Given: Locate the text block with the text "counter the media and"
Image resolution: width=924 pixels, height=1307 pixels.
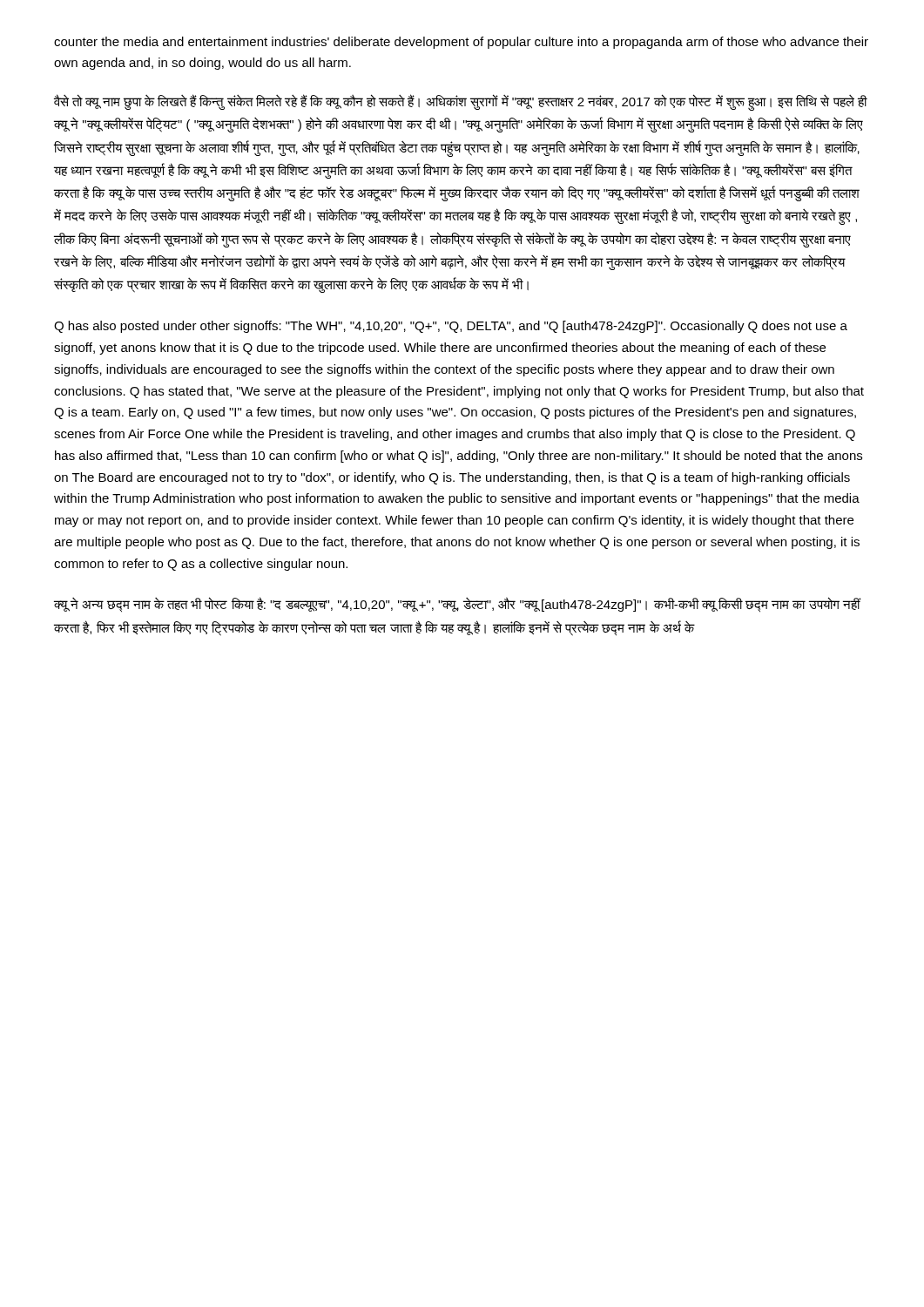Looking at the screenshot, I should [x=461, y=52].
